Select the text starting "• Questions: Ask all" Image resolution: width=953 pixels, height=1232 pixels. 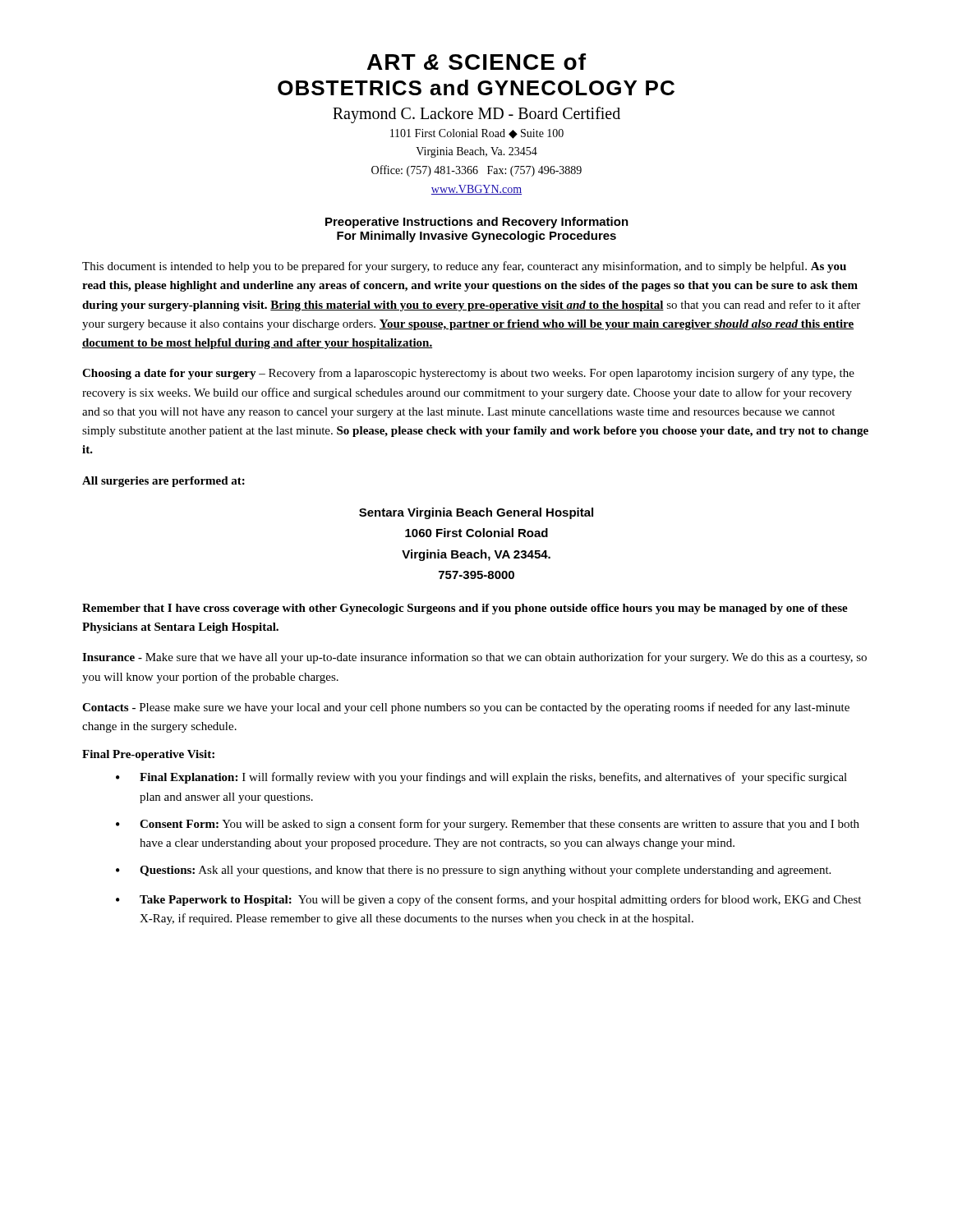click(473, 871)
